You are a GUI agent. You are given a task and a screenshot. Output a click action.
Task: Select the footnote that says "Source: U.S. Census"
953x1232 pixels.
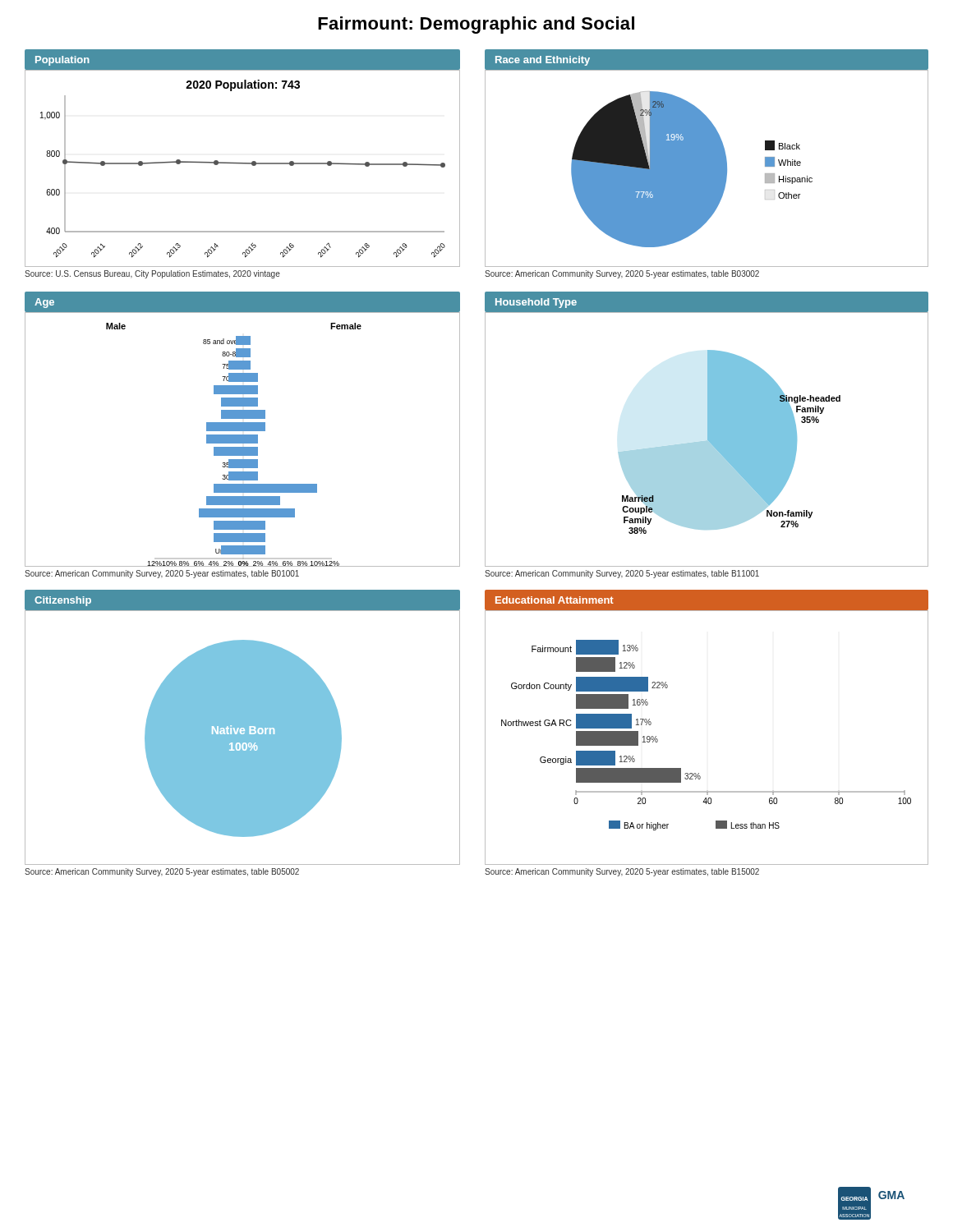pos(152,274)
